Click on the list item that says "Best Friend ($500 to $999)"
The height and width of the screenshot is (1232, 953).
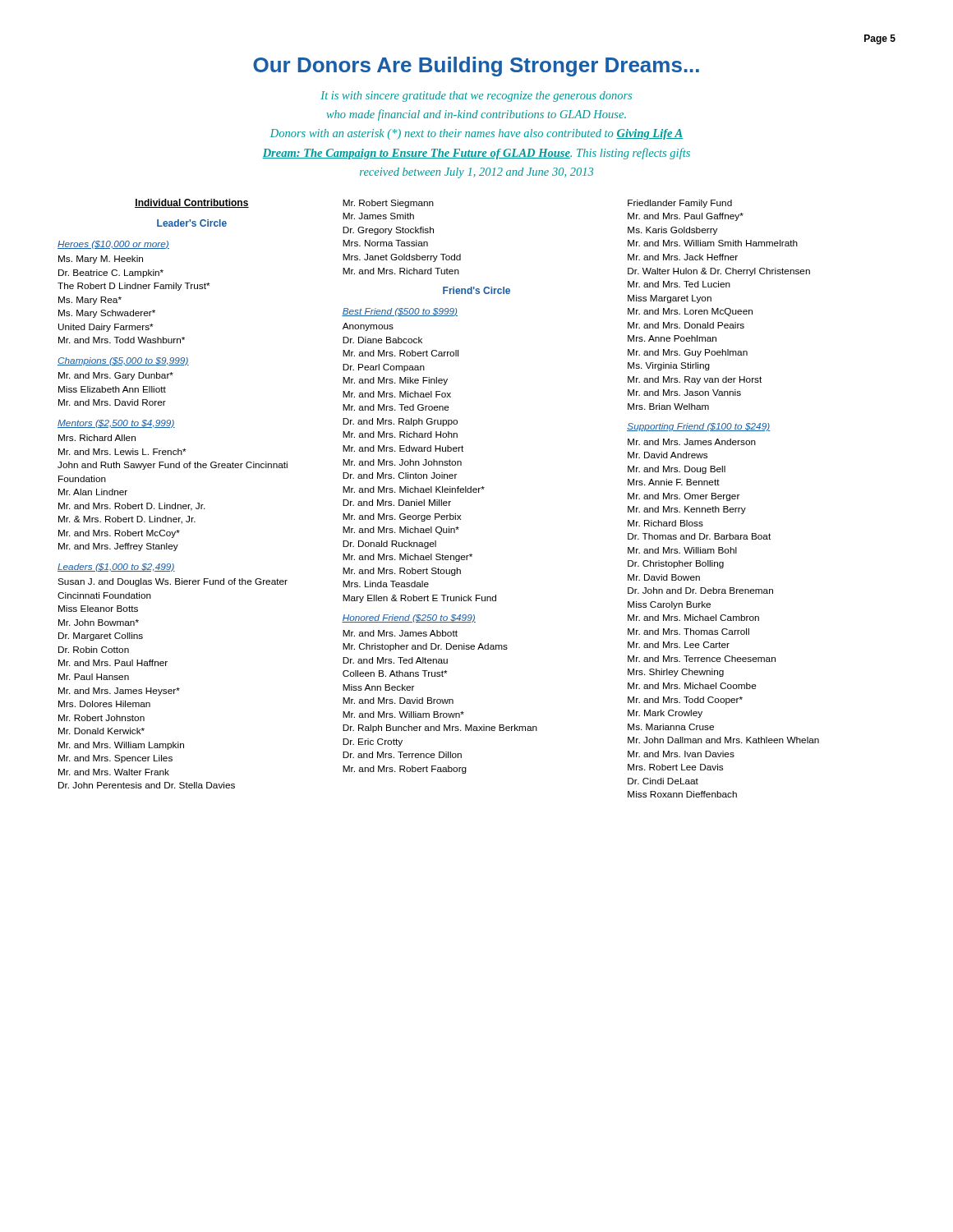point(400,311)
